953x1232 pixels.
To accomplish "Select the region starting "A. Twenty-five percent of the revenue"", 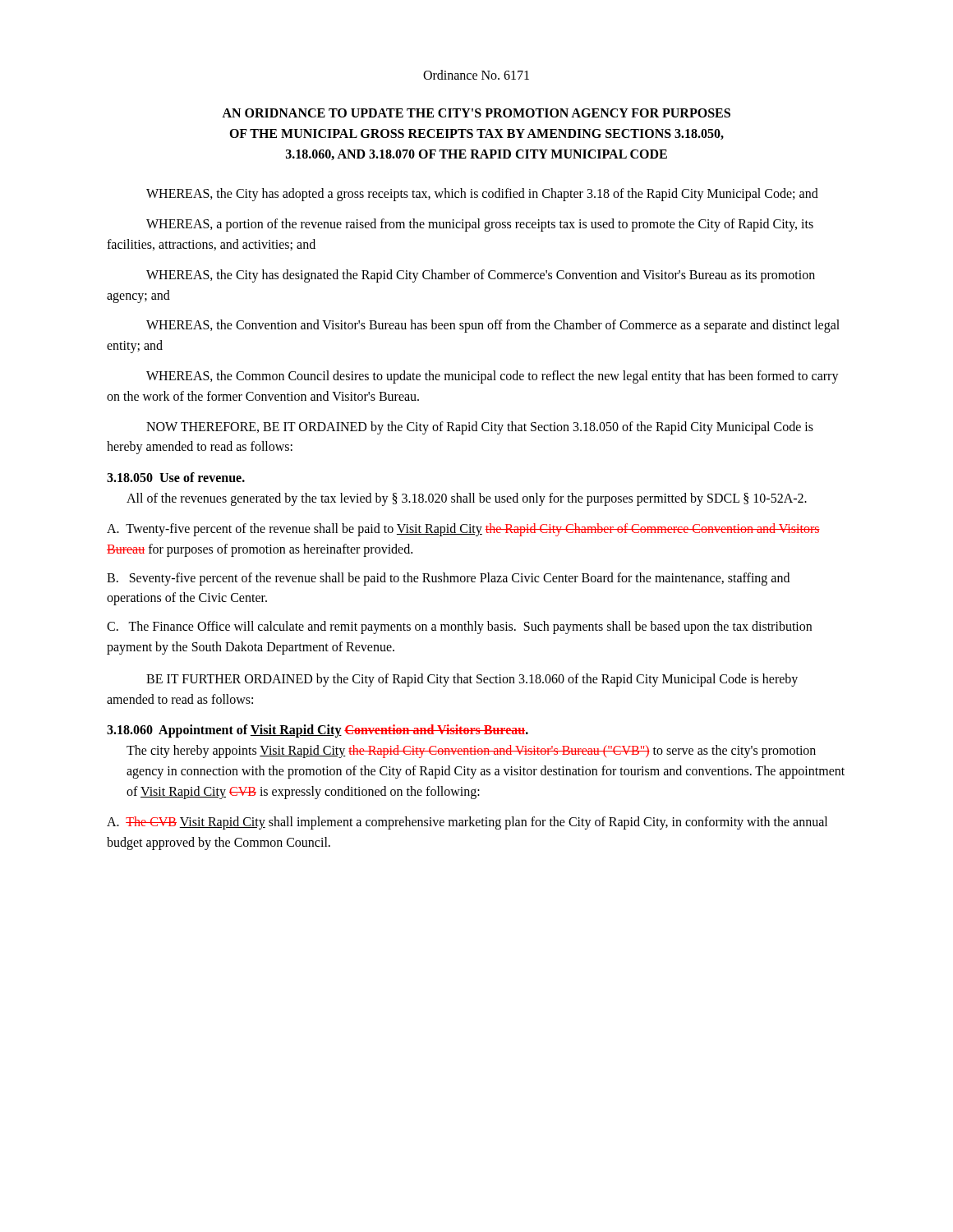I will [x=463, y=539].
